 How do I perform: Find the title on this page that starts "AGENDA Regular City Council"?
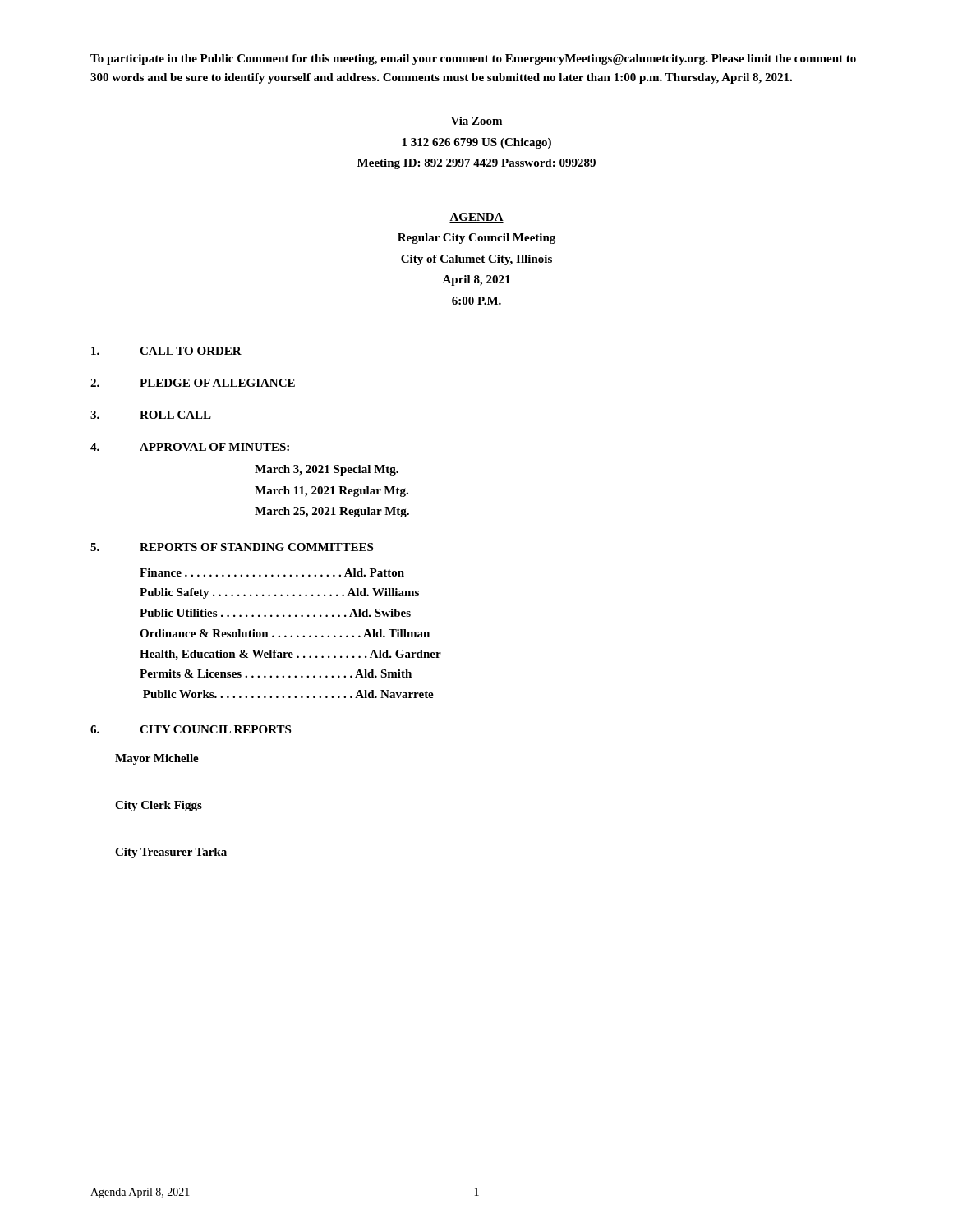click(476, 258)
